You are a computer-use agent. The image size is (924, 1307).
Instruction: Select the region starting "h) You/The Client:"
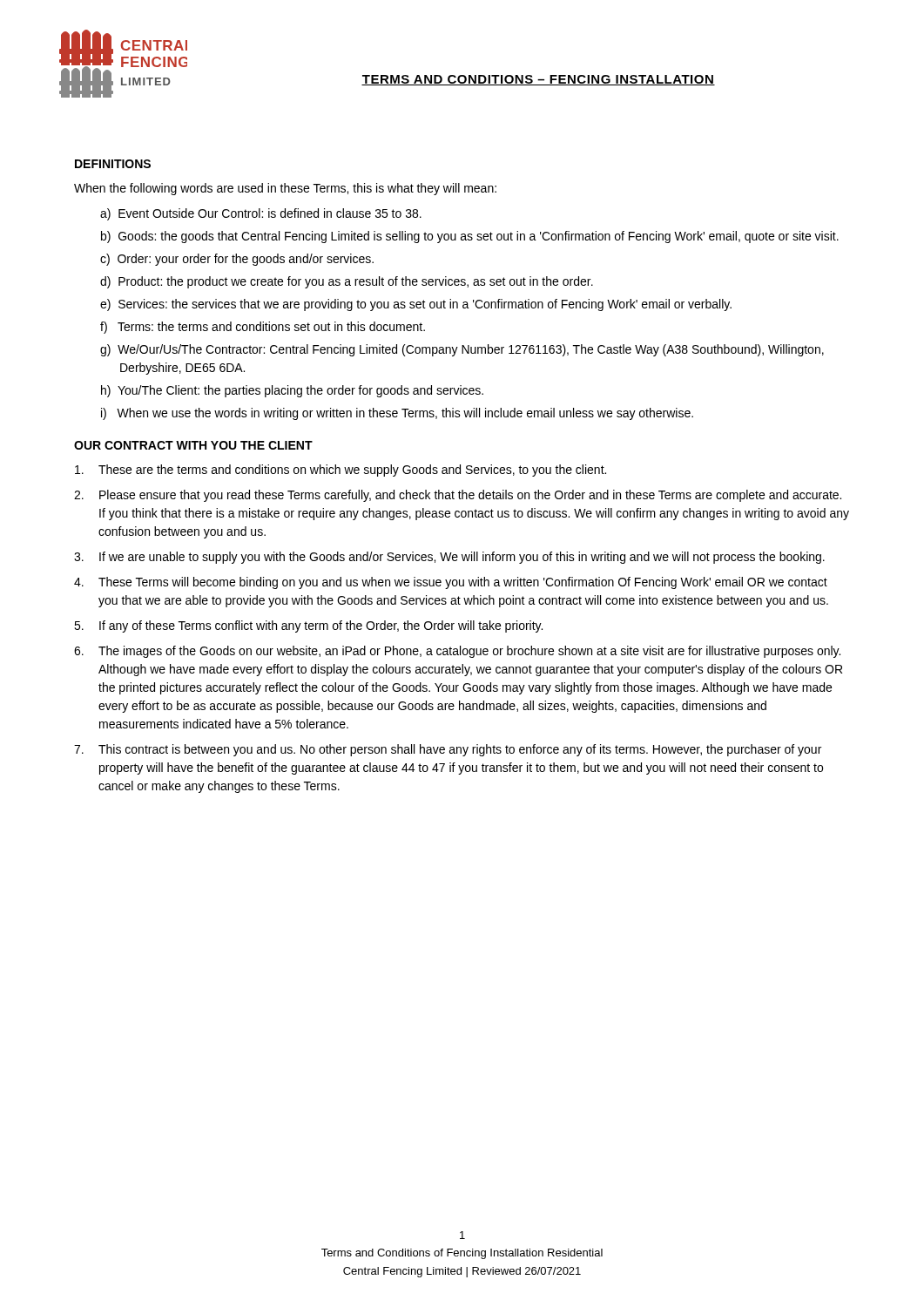point(292,390)
